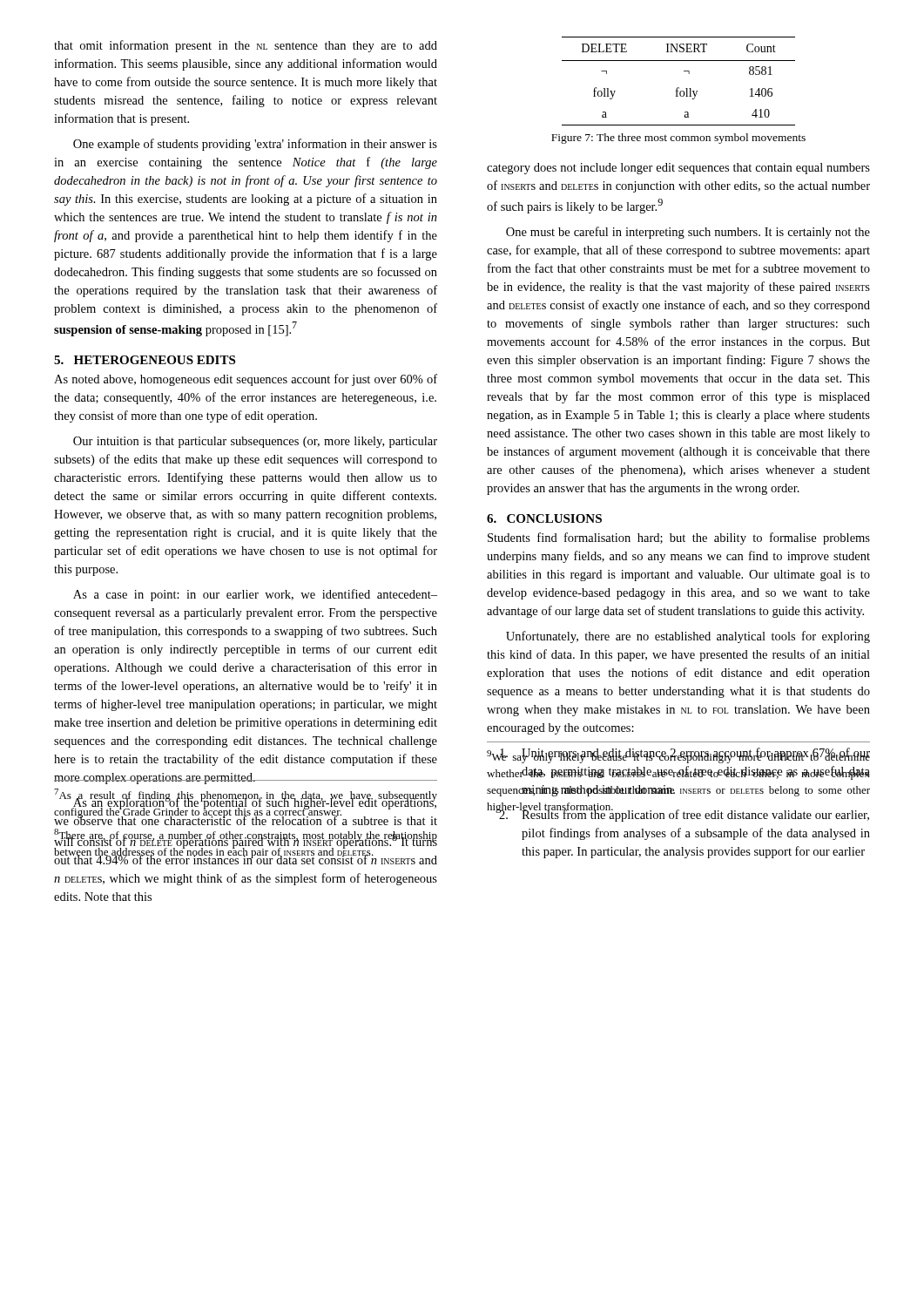Locate the element starting "6. CONCLUSIONS"

[545, 518]
